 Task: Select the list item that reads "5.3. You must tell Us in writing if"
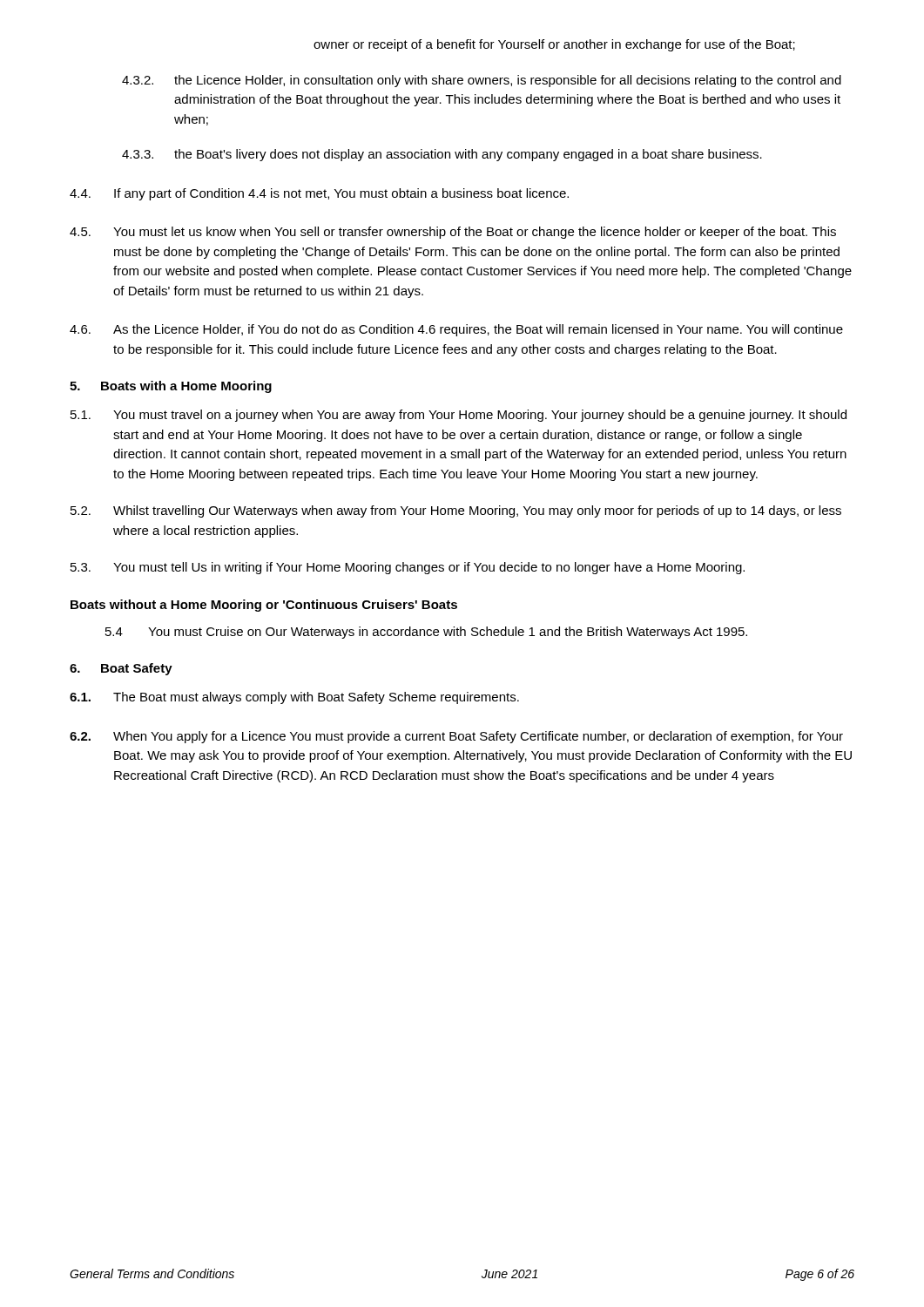[x=408, y=567]
